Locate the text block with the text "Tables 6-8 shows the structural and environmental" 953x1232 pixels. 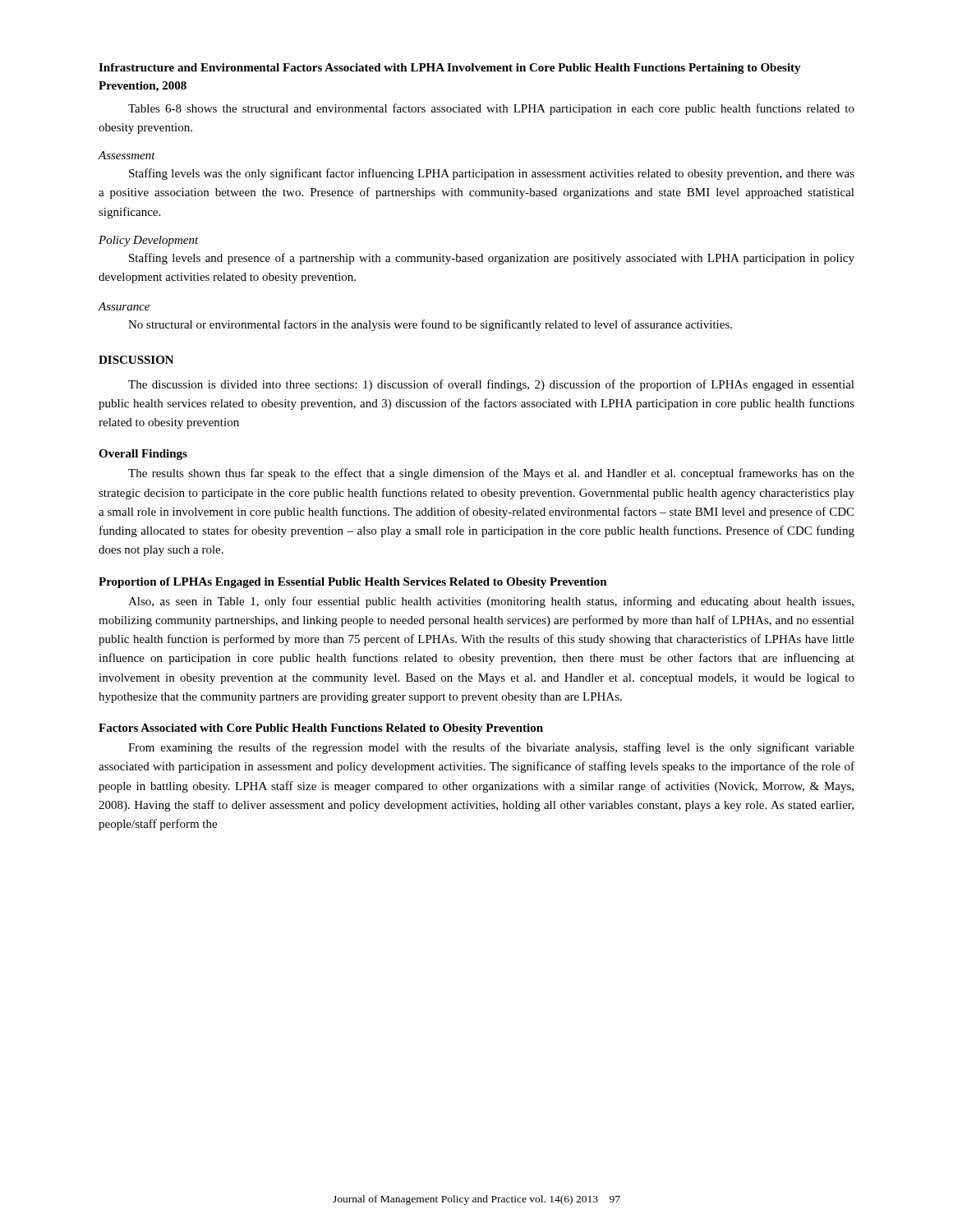tap(476, 118)
